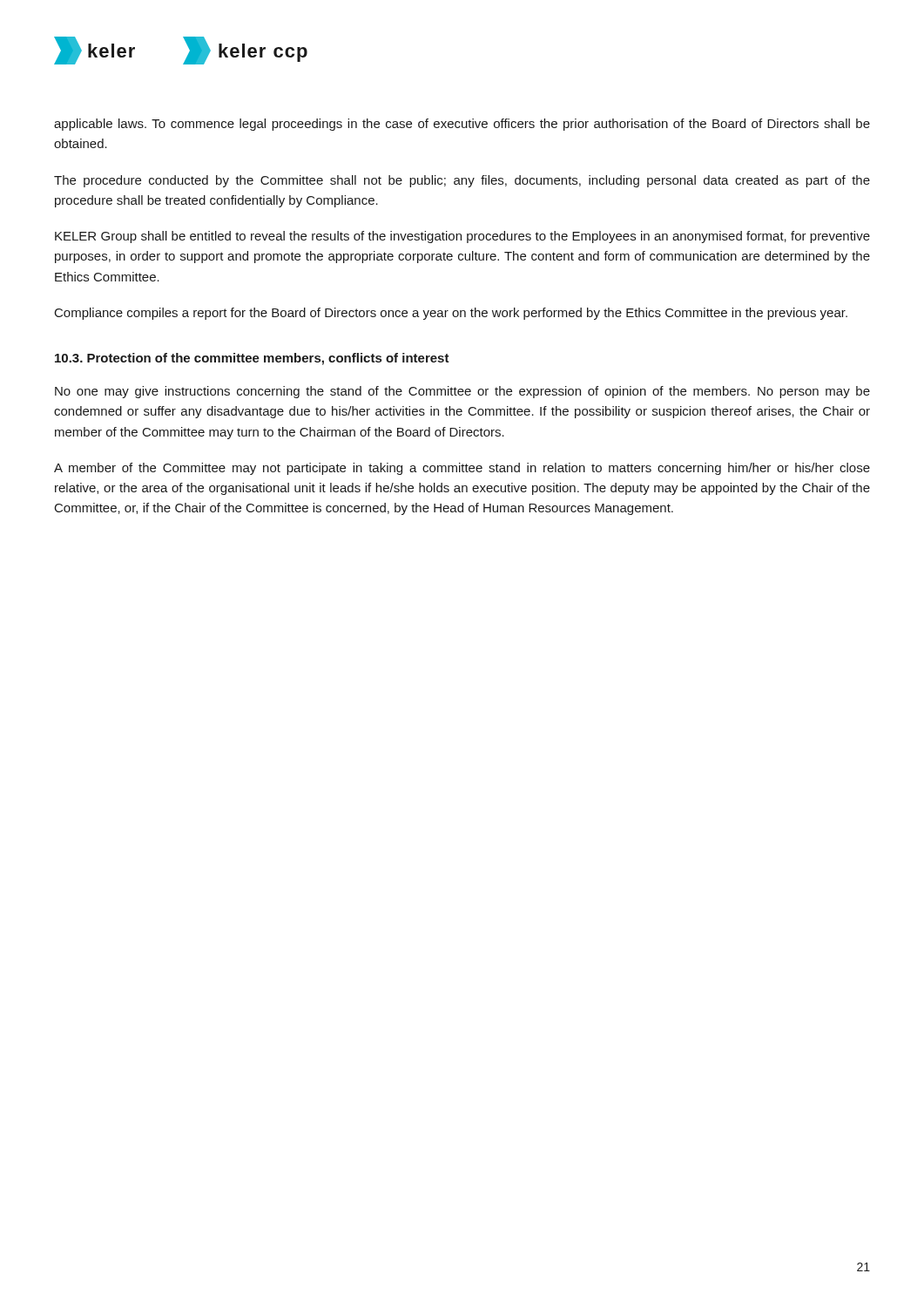Screen dimensions: 1307x924
Task: Navigate to the block starting "The procedure conducted"
Action: coord(462,190)
